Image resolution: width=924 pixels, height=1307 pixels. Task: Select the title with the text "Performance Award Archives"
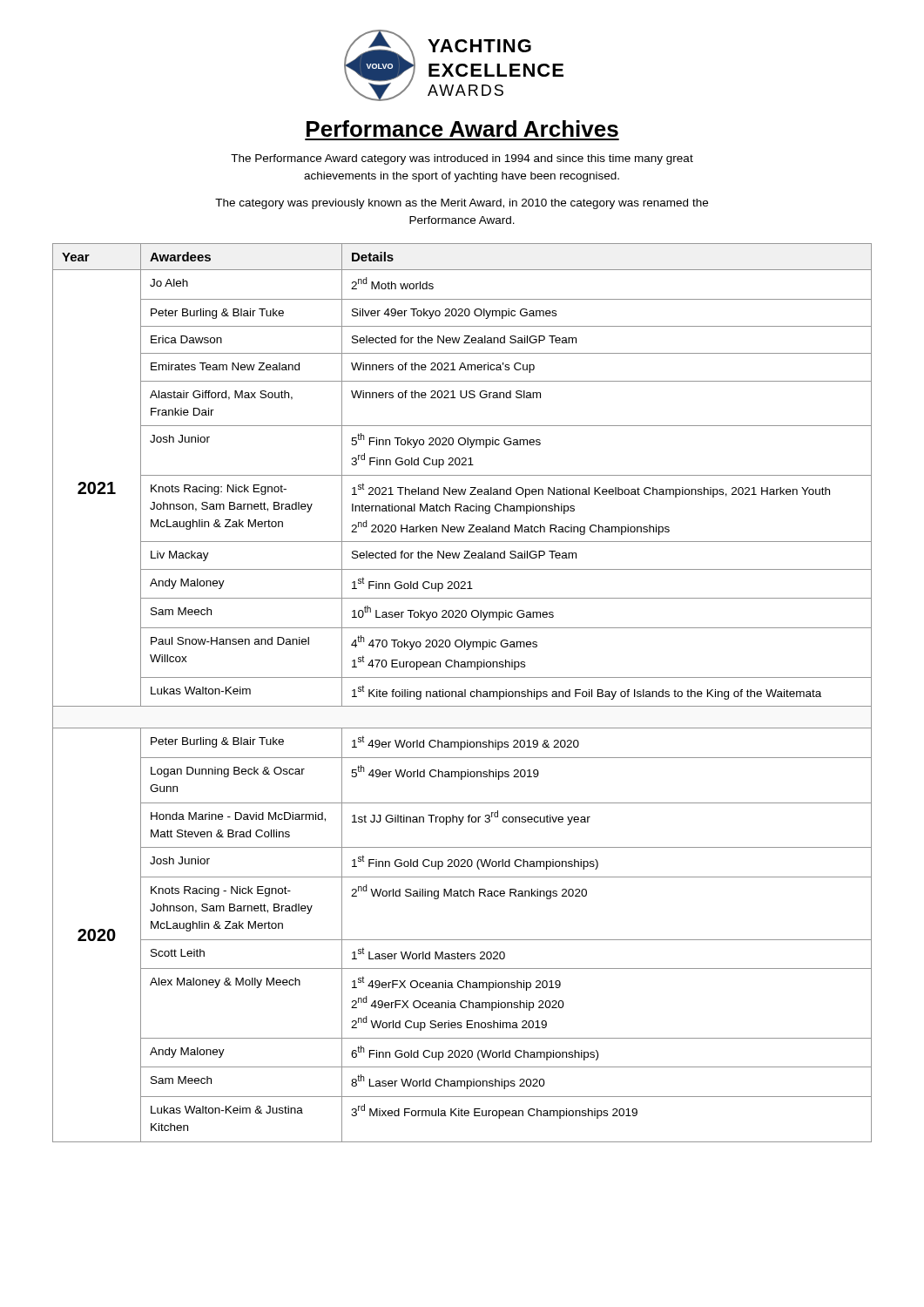click(x=462, y=129)
